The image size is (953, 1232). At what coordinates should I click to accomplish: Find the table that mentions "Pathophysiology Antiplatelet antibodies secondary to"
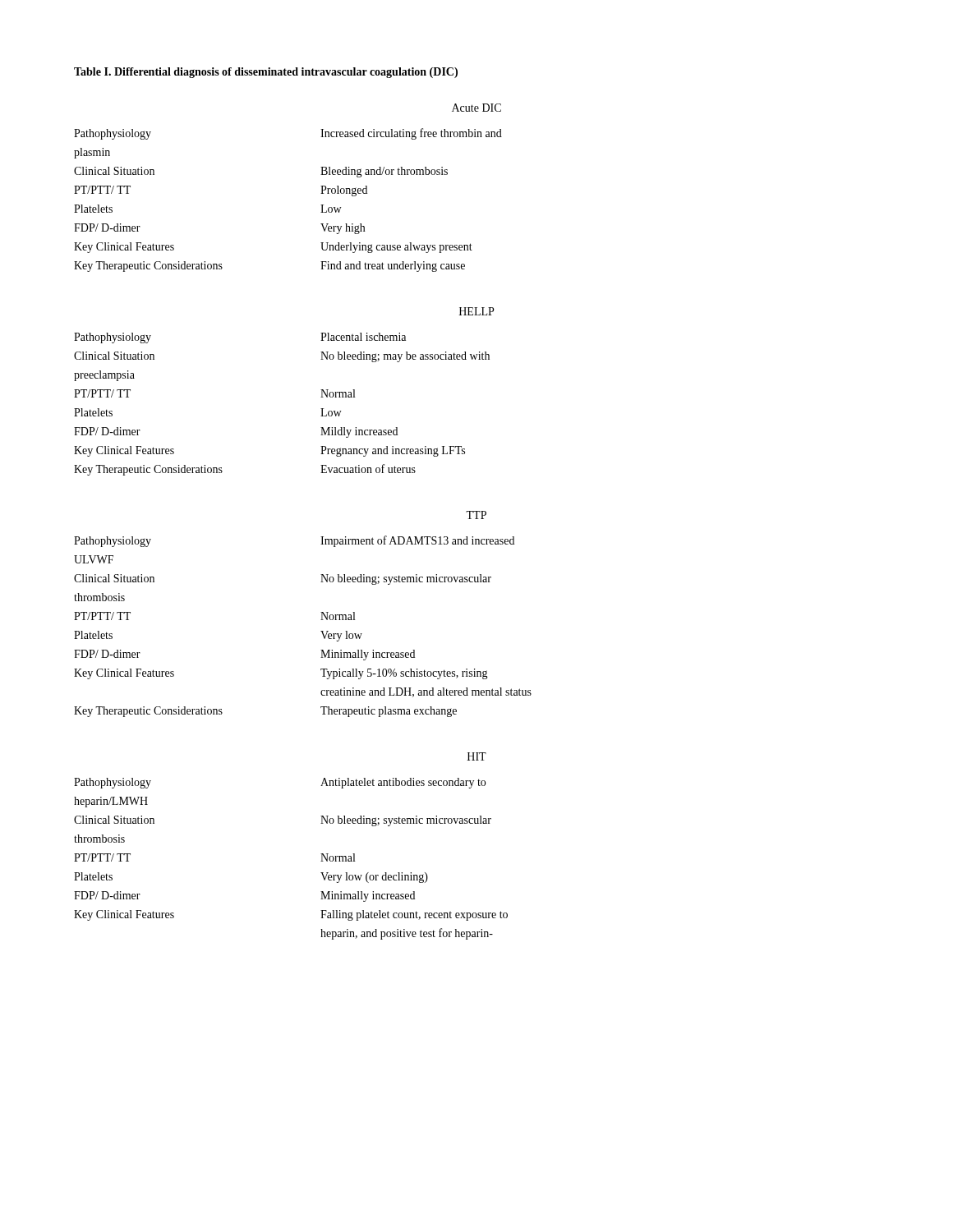476,858
